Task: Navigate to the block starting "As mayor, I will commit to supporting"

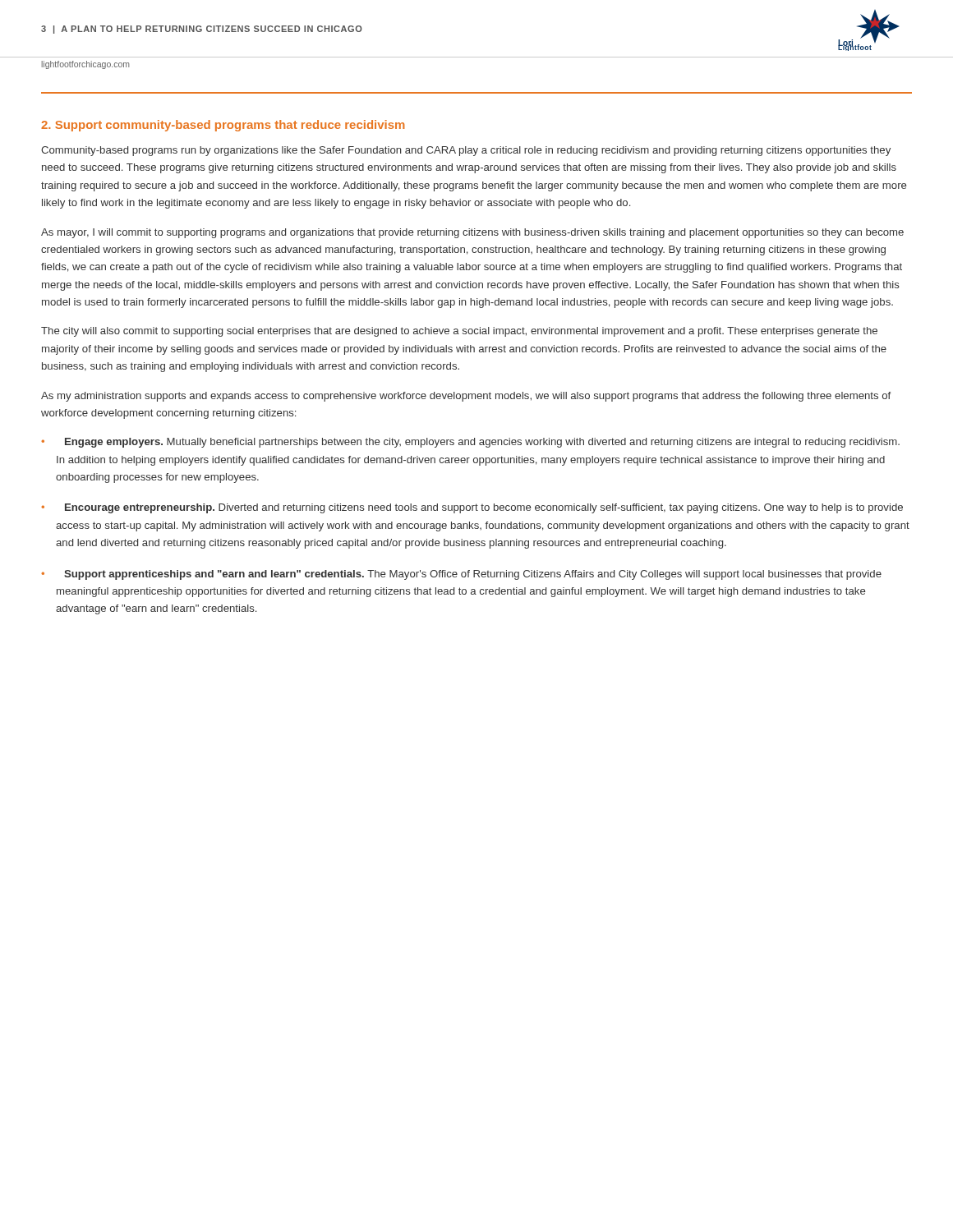Action: tap(473, 267)
